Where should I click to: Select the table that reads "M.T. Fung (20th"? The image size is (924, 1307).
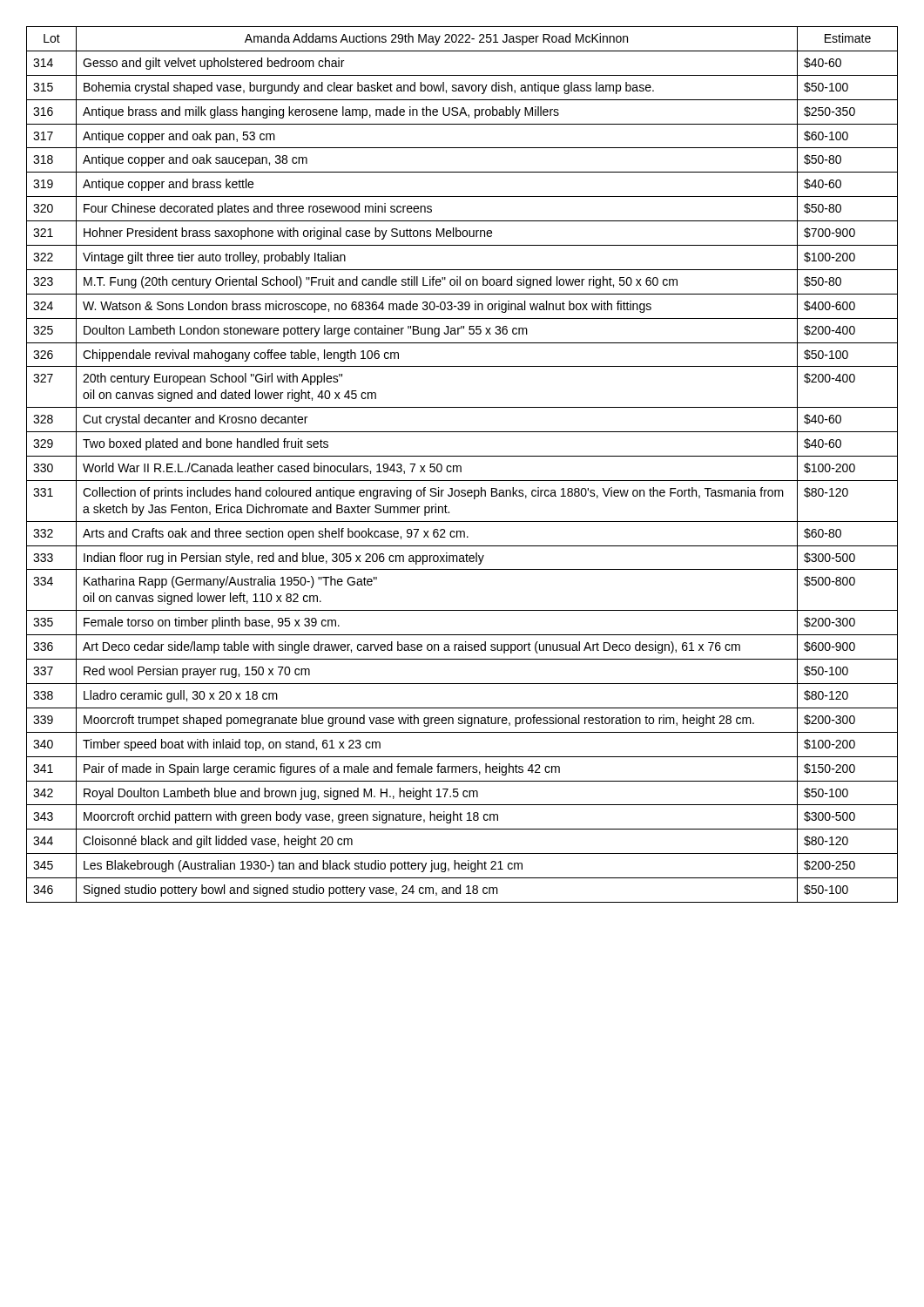tap(462, 464)
